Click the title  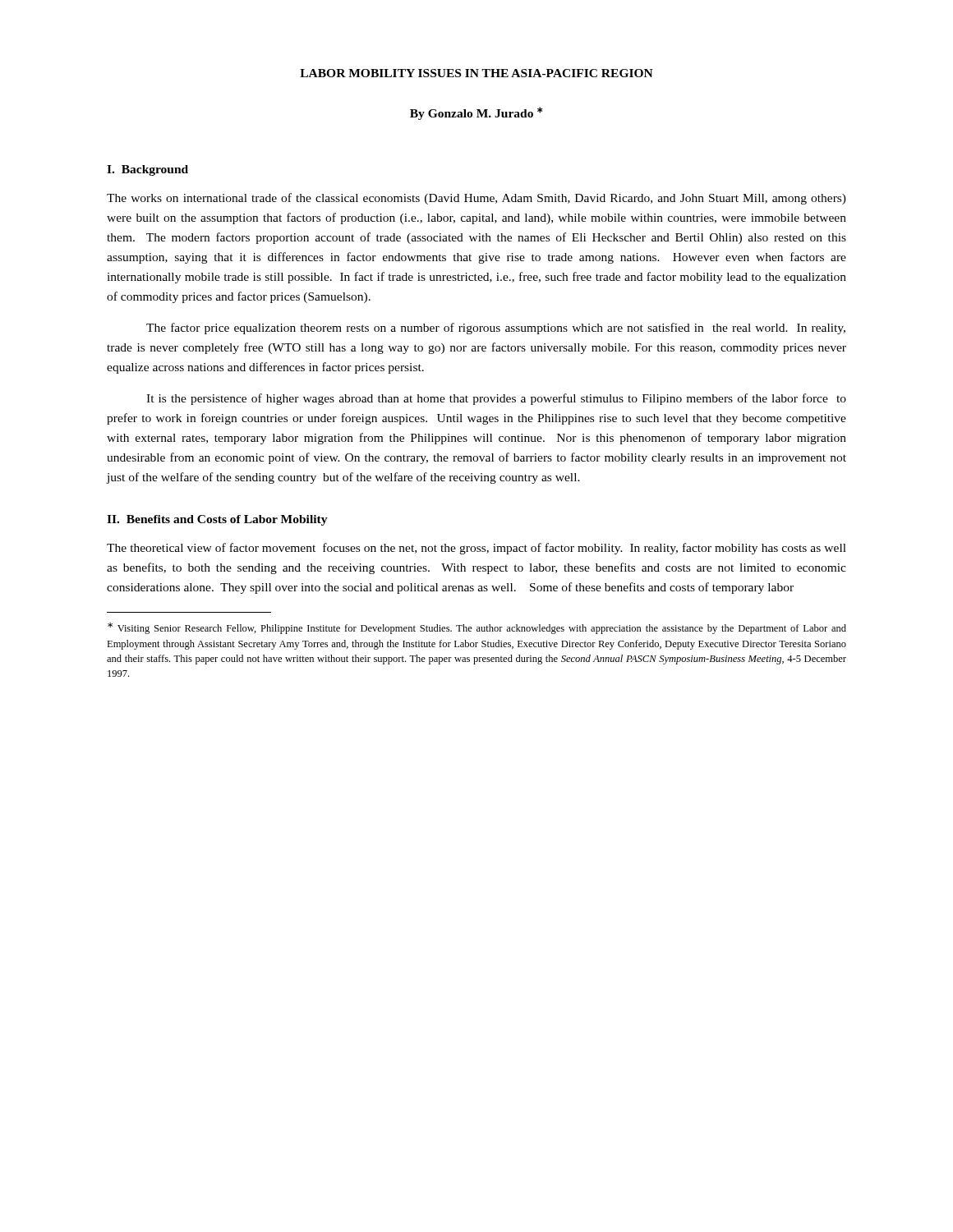(476, 73)
